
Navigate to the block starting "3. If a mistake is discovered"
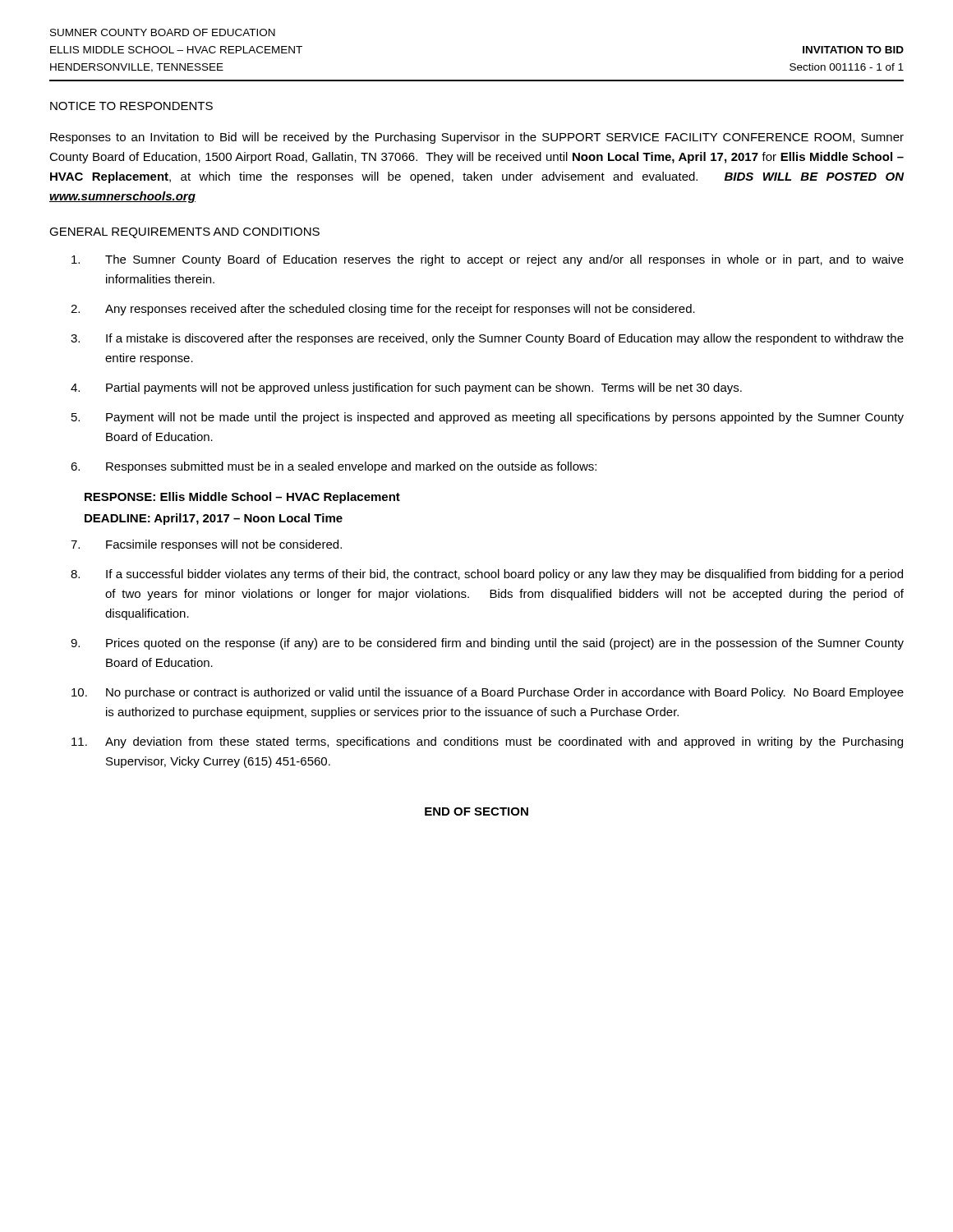click(x=476, y=348)
